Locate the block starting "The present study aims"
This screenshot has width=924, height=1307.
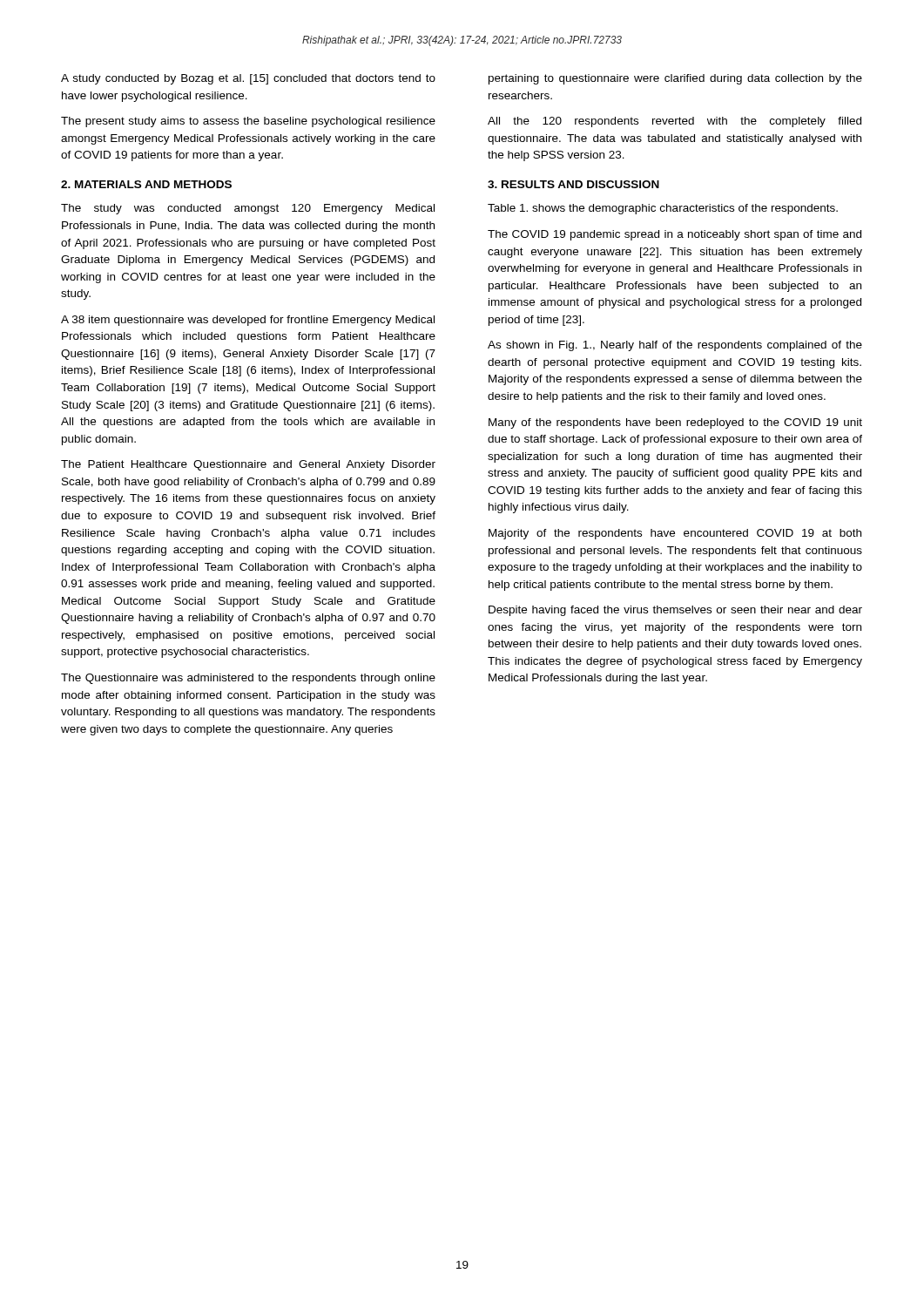(x=248, y=138)
